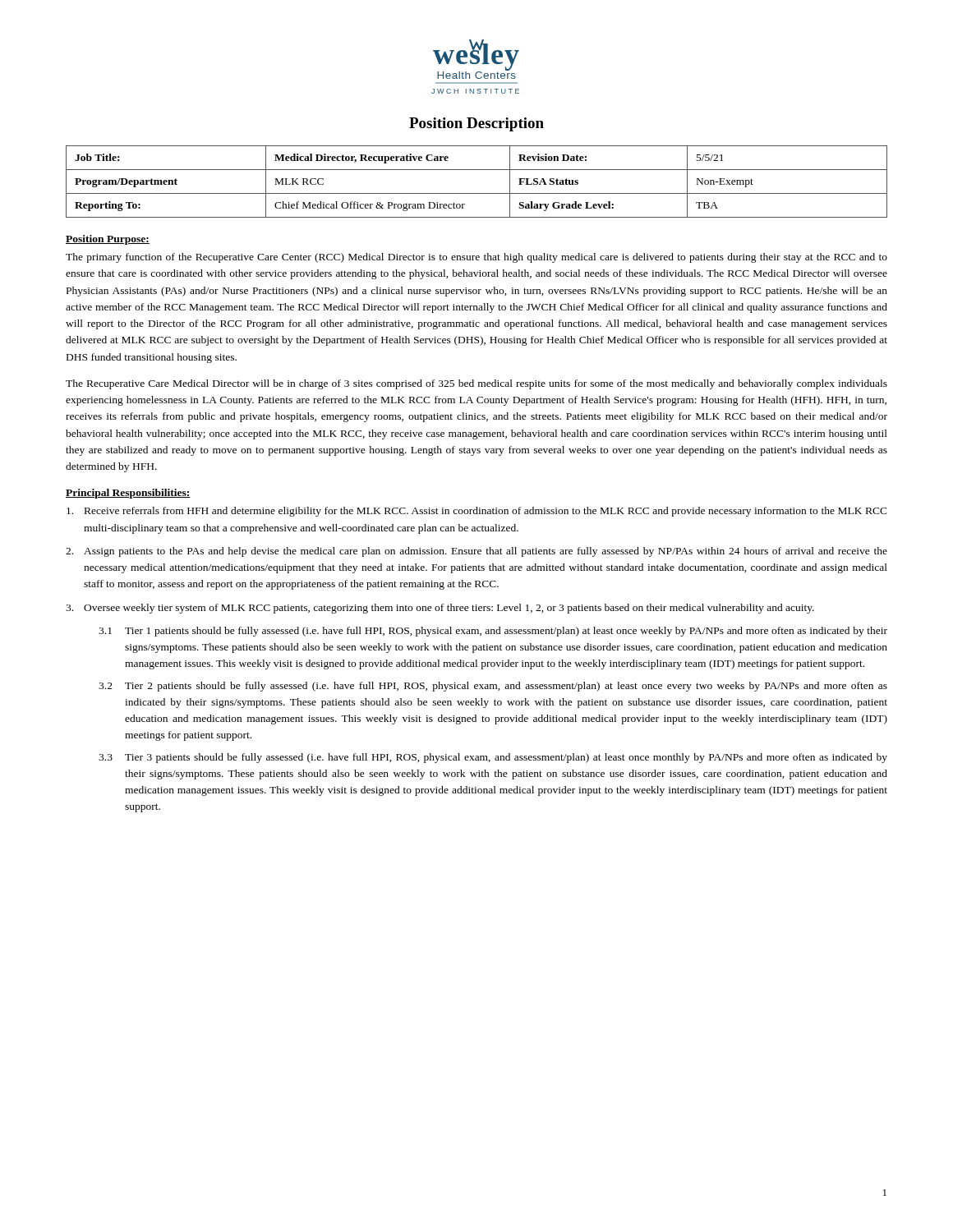Locate the block starting "3.1 Tier 1 patients should"
Image resolution: width=953 pixels, height=1232 pixels.
[493, 647]
